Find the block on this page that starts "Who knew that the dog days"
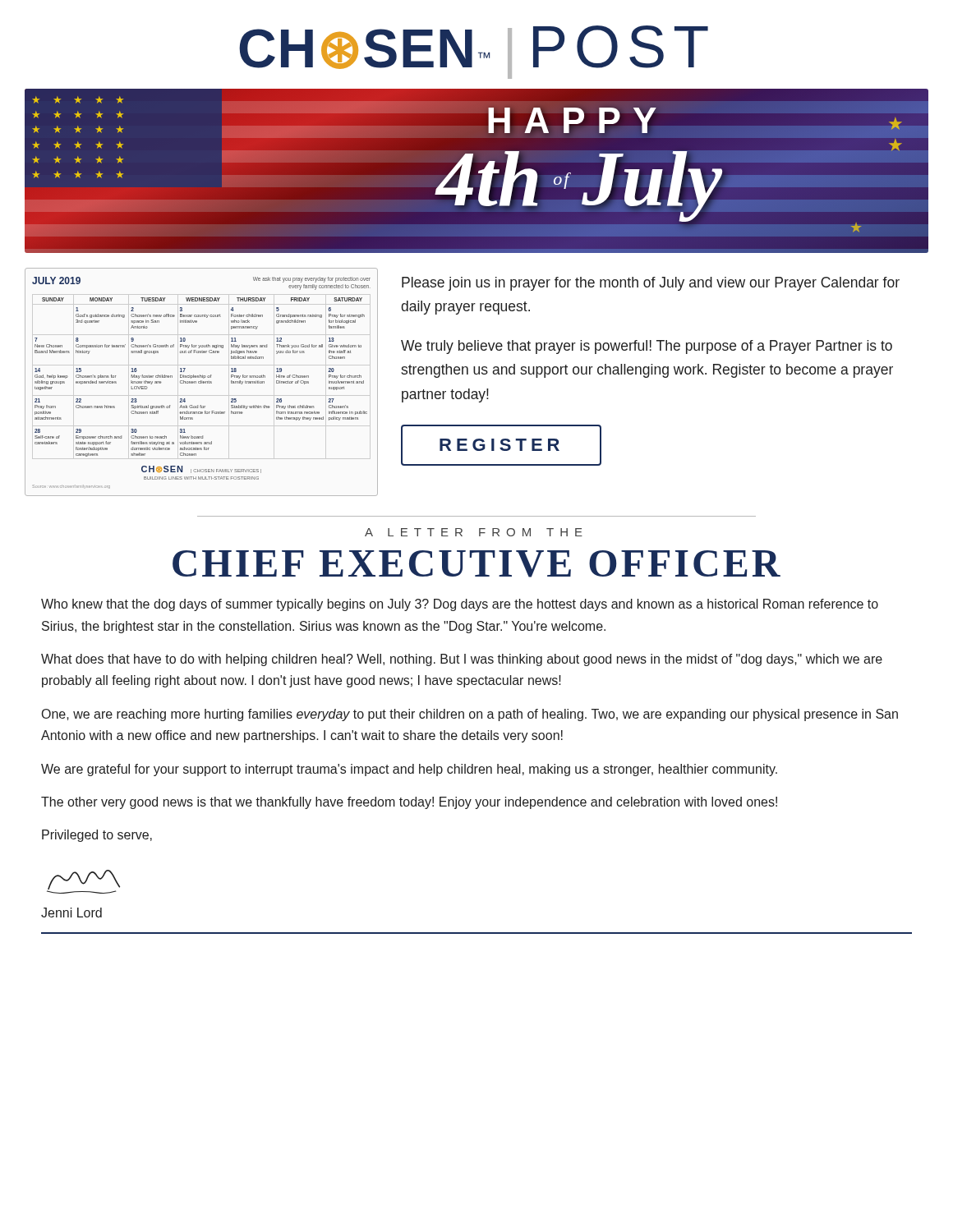 [460, 615]
